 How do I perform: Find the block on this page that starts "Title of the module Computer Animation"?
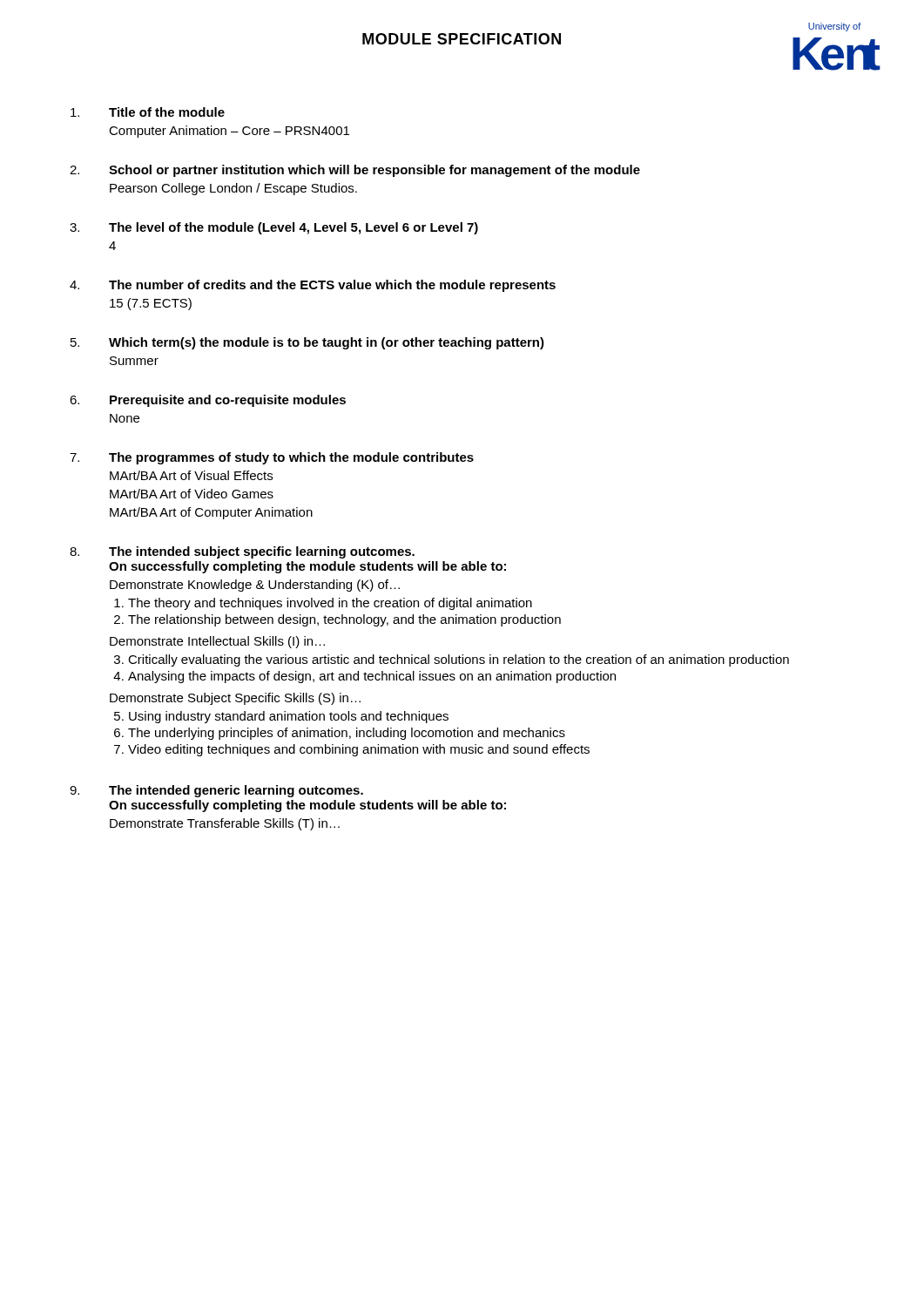pyautogui.click(x=148, y=112)
